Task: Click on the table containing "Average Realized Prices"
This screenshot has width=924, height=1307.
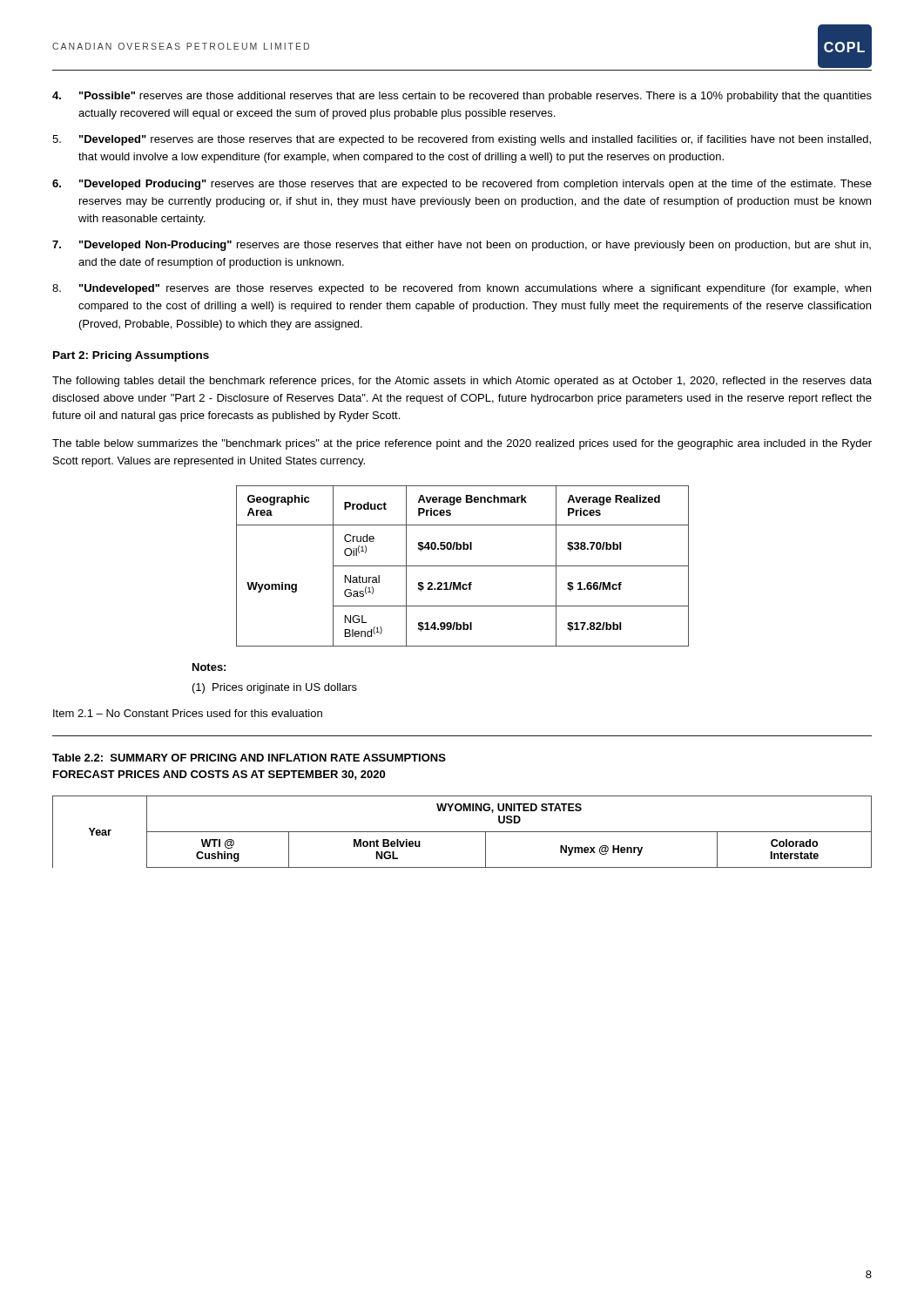Action: coord(462,566)
